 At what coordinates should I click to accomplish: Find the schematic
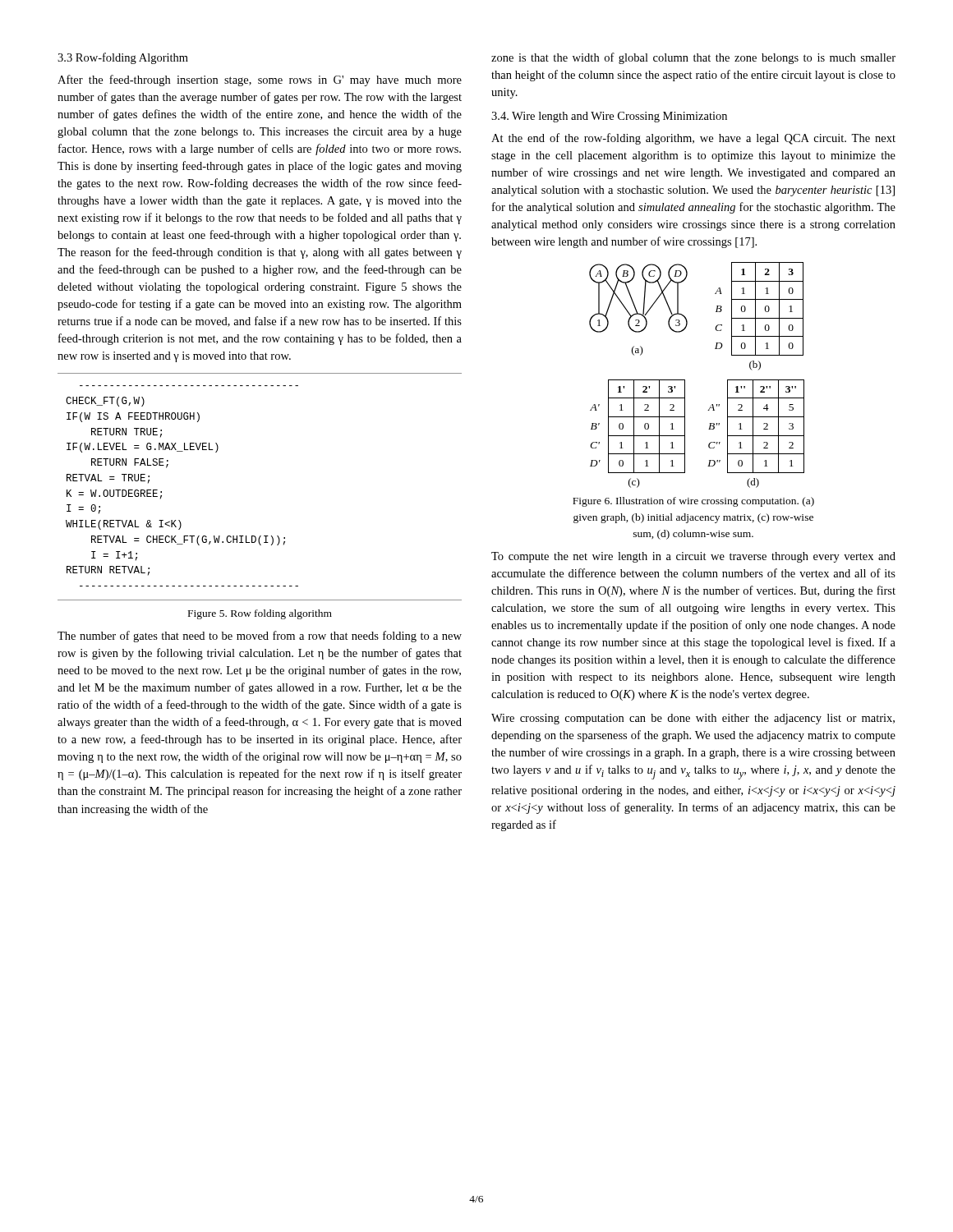693,374
